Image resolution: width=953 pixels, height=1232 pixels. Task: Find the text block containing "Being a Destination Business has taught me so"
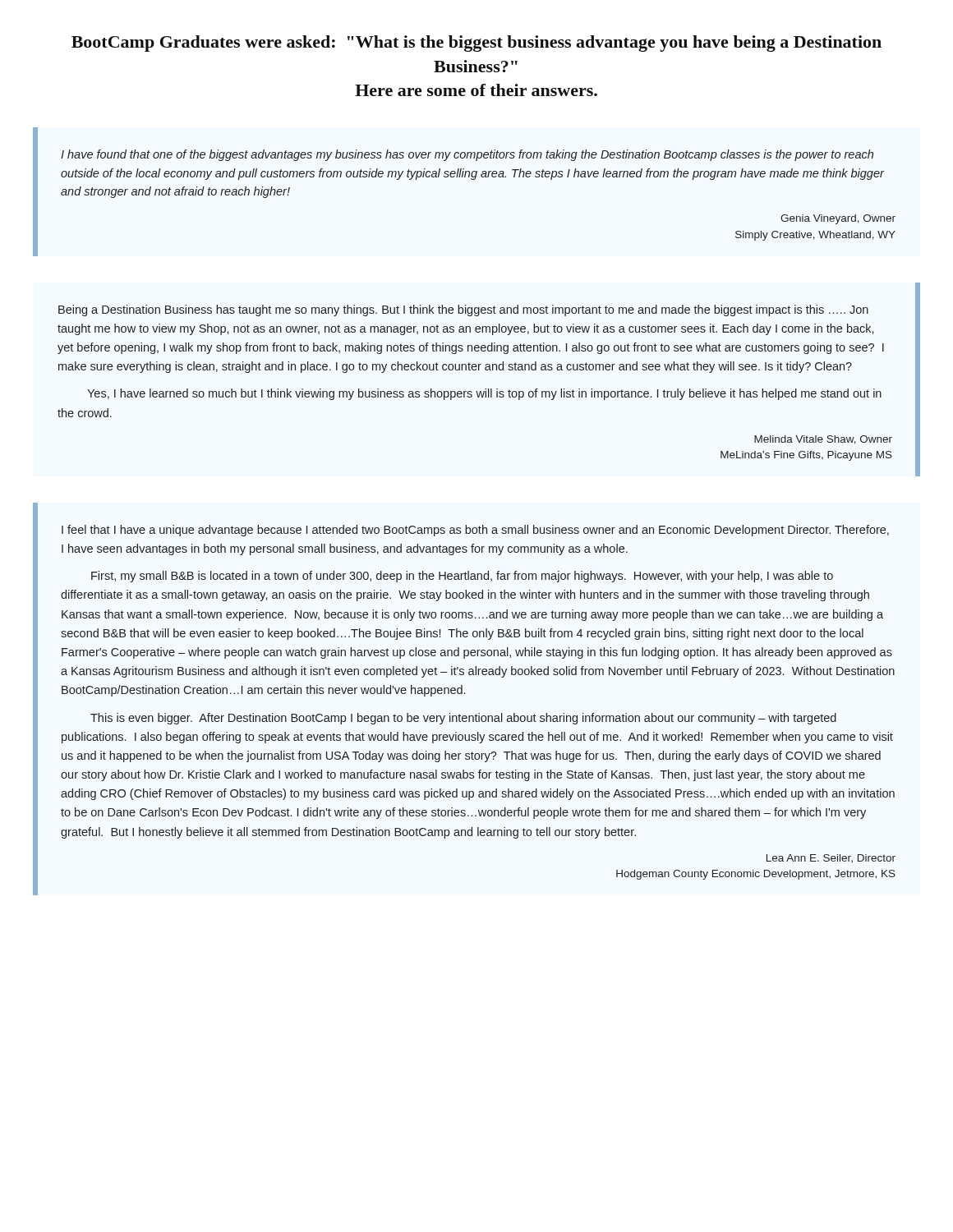(475, 382)
